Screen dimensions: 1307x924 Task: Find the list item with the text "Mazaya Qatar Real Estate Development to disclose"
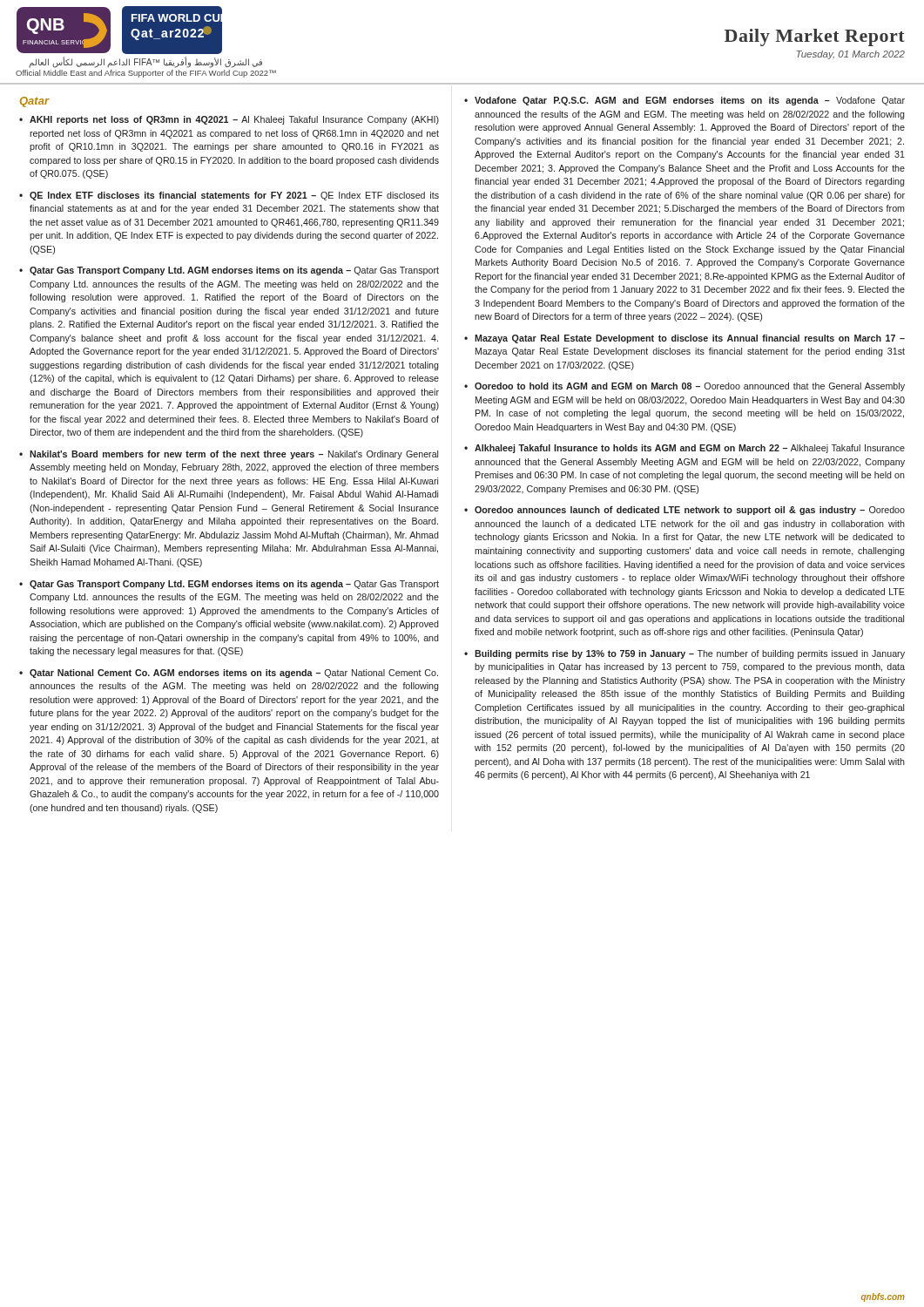690,351
